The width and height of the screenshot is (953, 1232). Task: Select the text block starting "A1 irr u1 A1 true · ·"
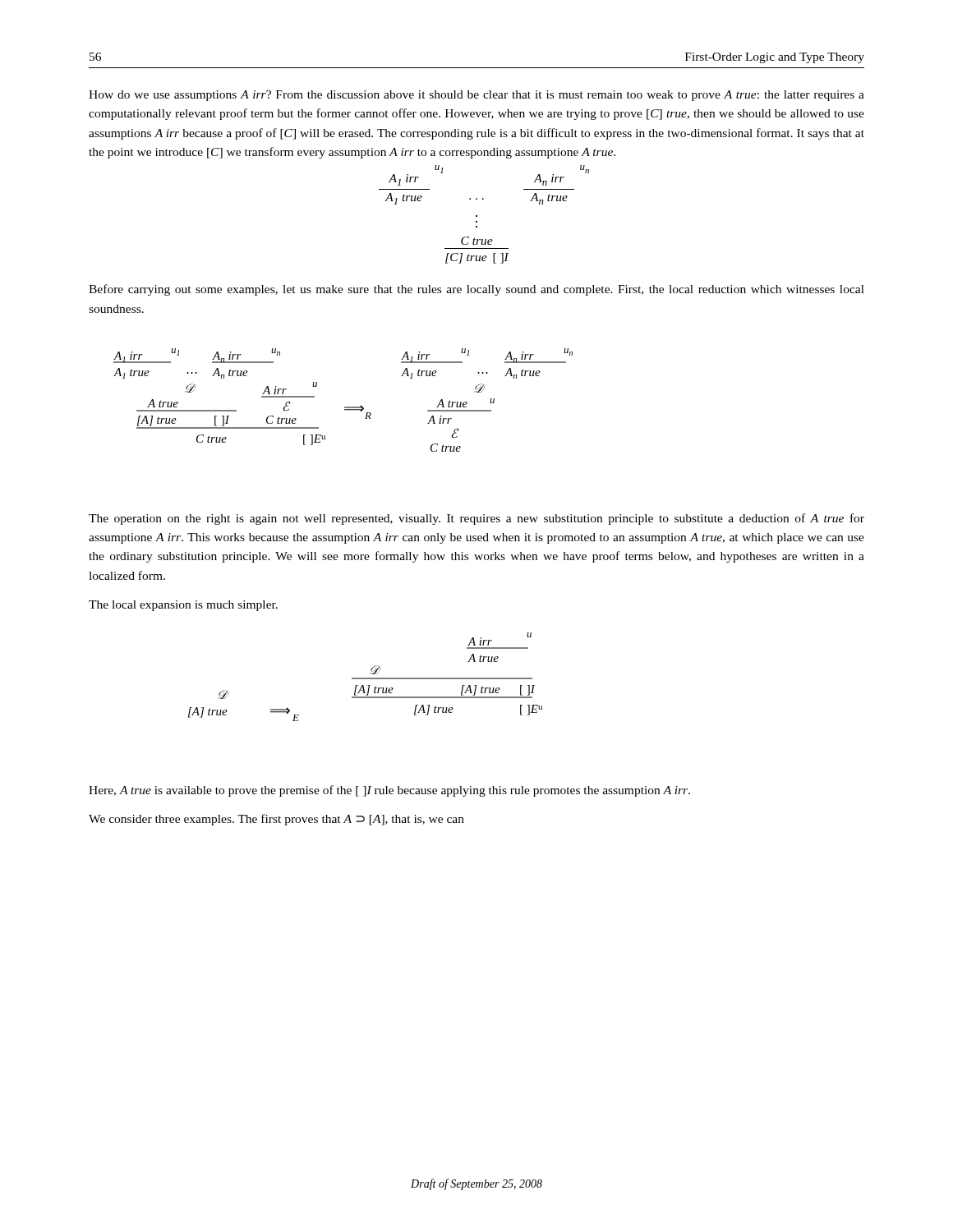point(484,218)
